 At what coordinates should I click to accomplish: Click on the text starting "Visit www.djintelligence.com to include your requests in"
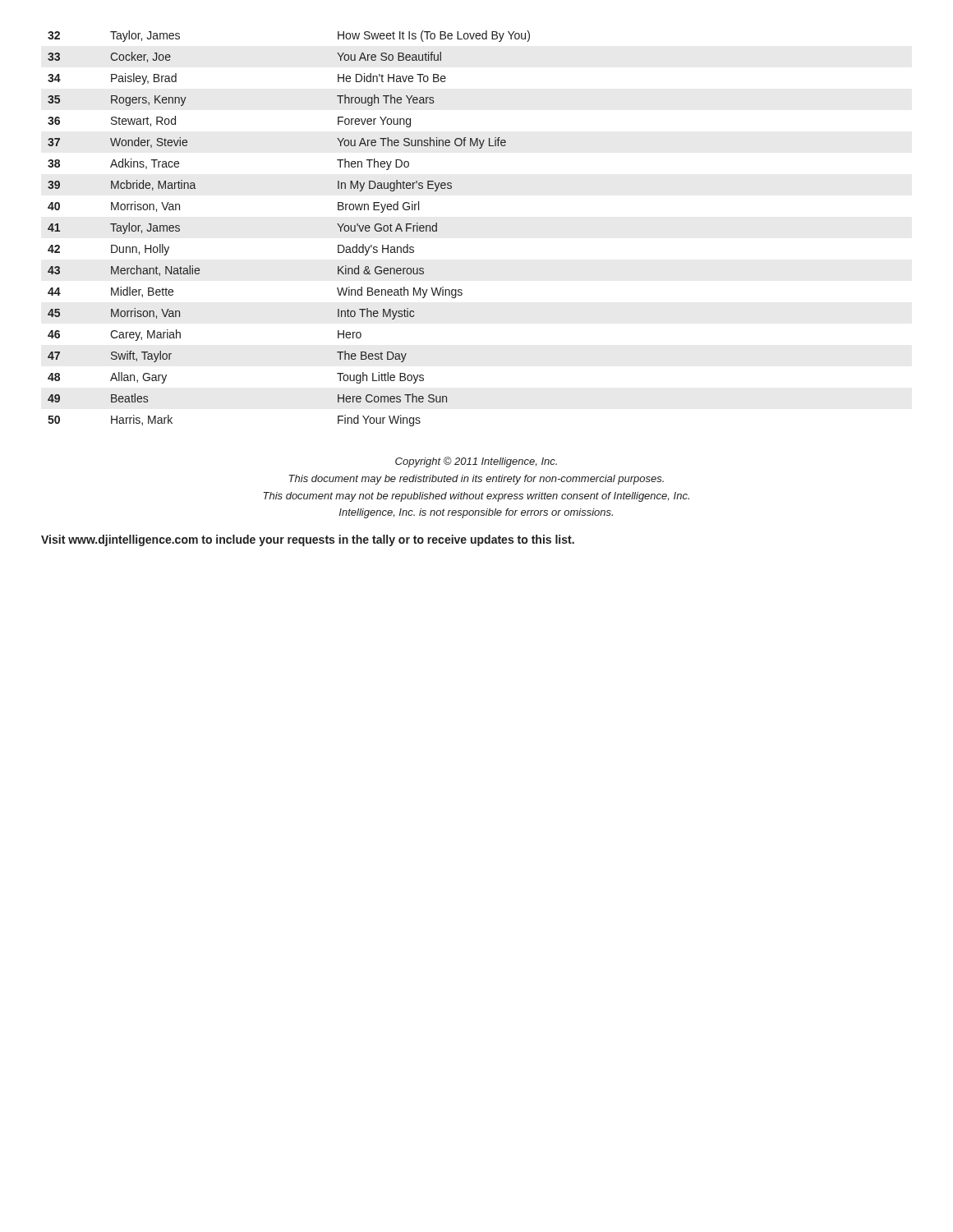point(308,540)
